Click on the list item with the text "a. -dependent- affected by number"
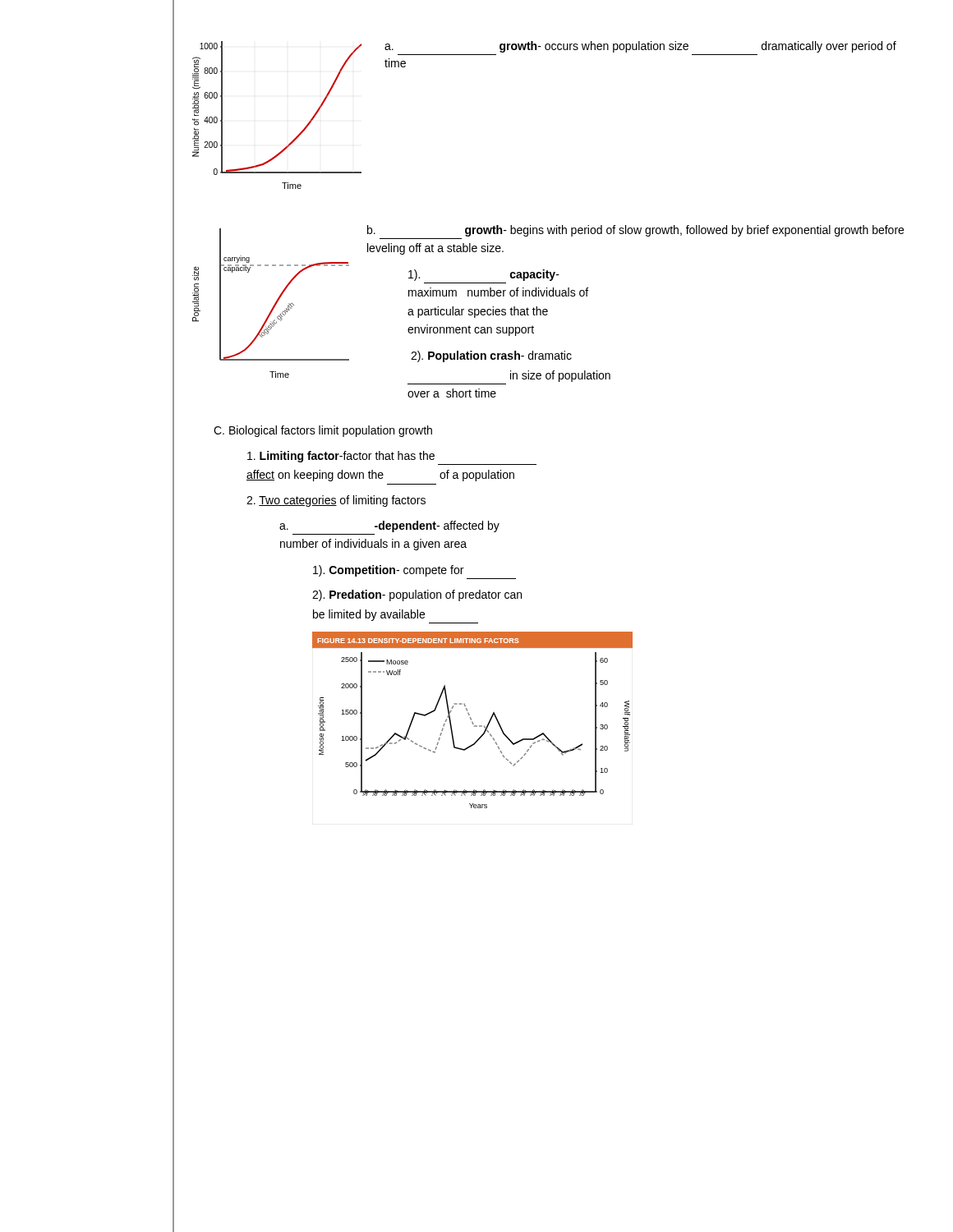953x1232 pixels. [389, 533]
